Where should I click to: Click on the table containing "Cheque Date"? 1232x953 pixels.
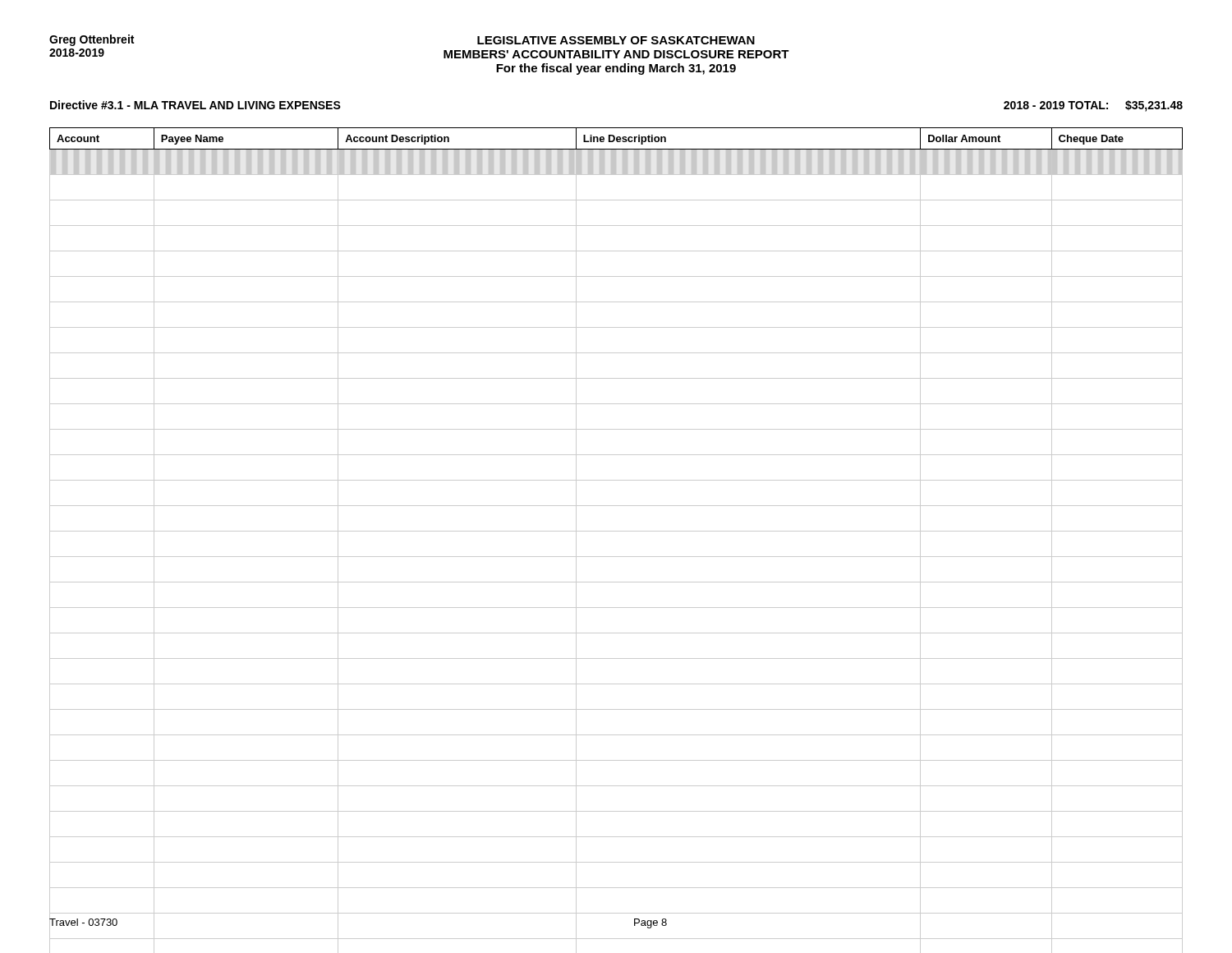(616, 503)
